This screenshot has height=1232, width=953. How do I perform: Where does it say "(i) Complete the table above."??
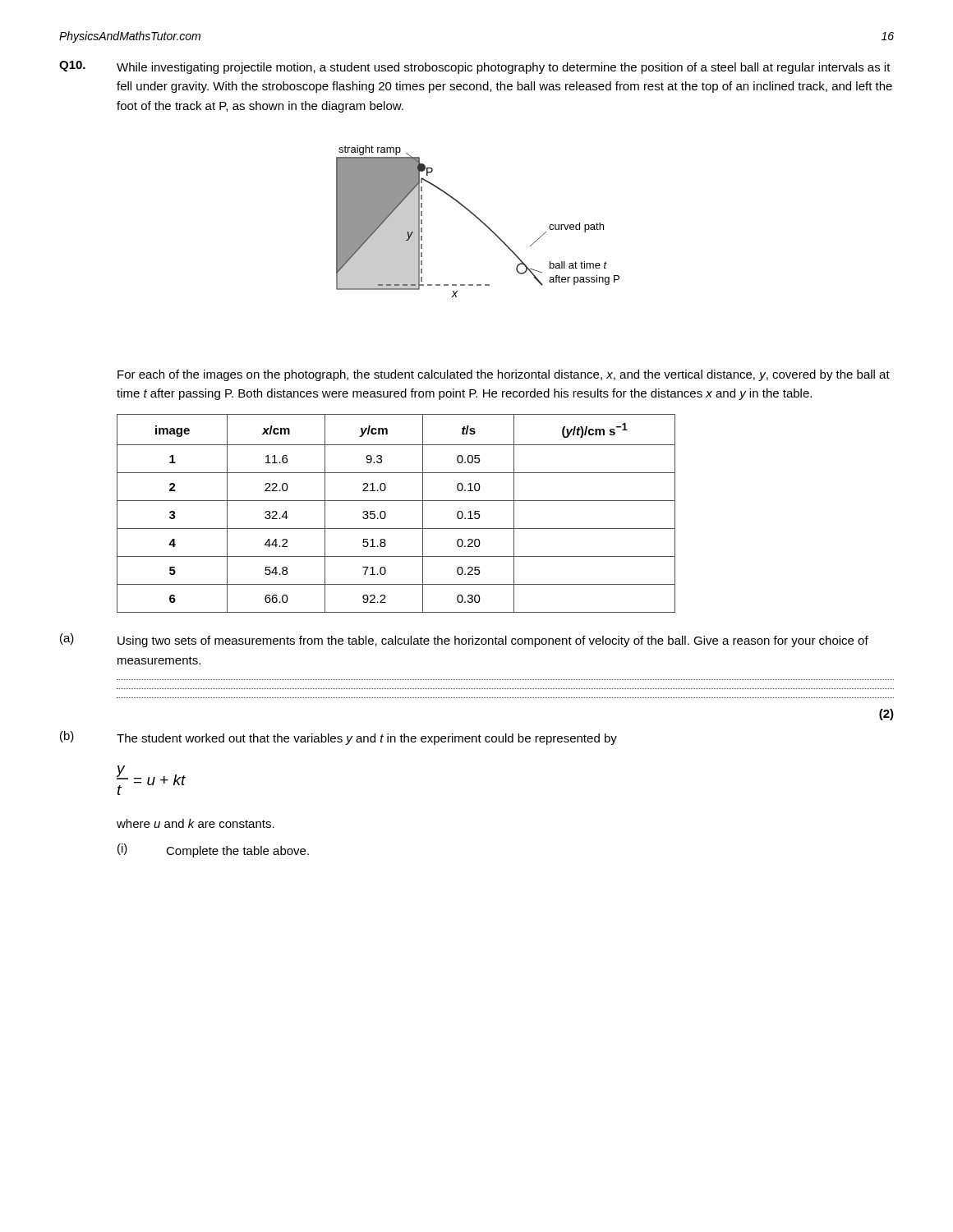pos(213,850)
